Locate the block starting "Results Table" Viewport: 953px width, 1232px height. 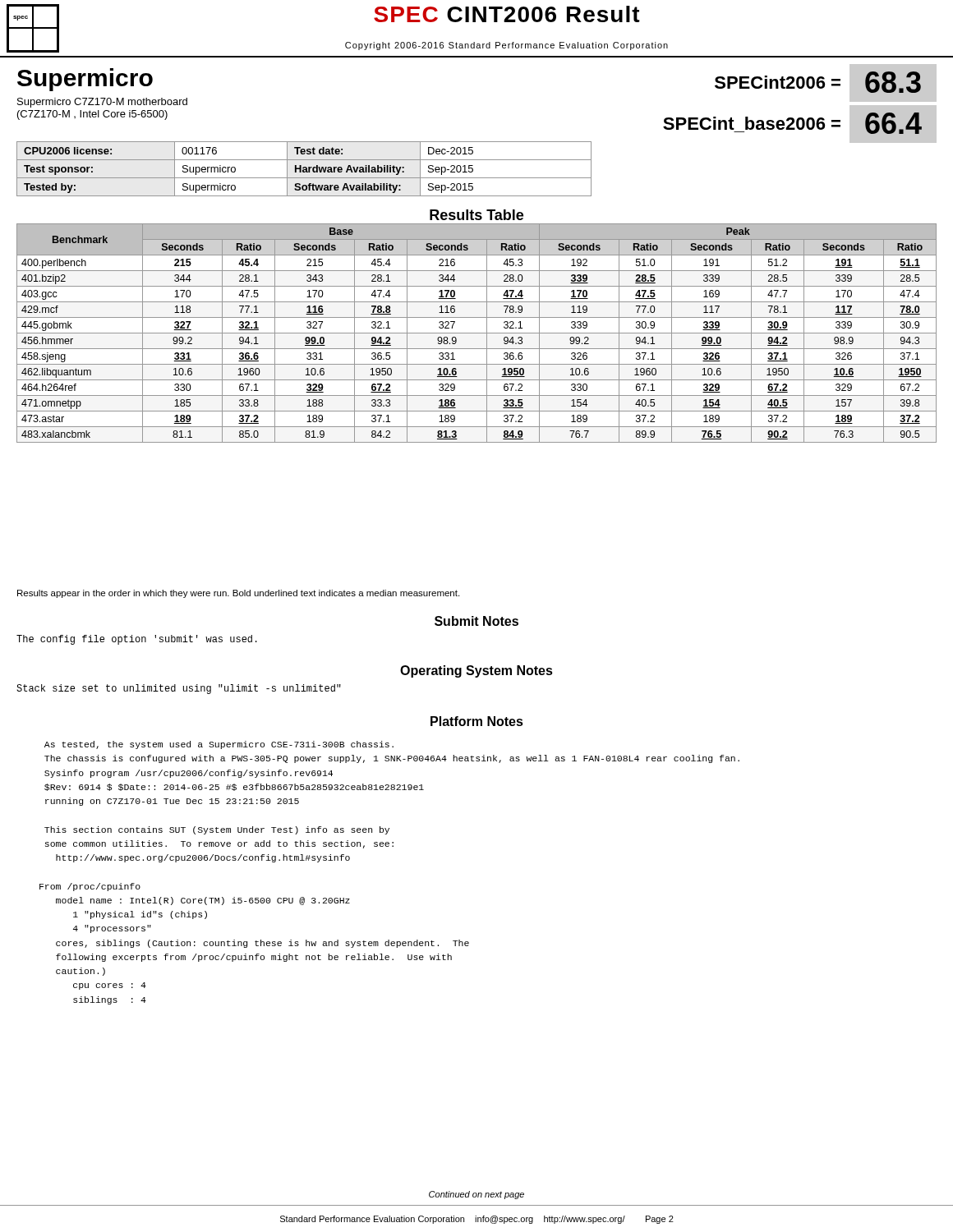(476, 216)
